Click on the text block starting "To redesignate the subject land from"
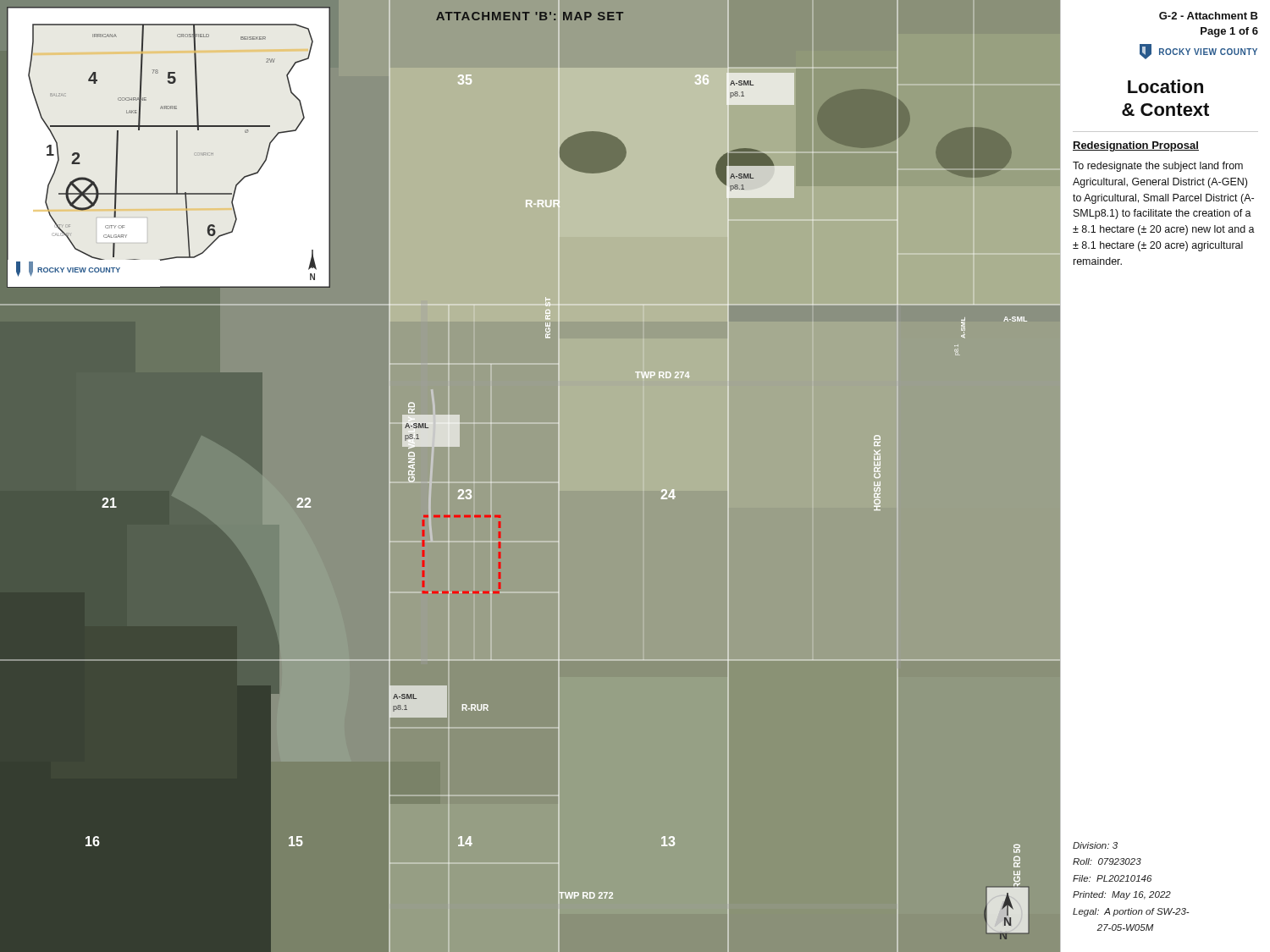Image resolution: width=1270 pixels, height=952 pixels. click(x=1164, y=214)
